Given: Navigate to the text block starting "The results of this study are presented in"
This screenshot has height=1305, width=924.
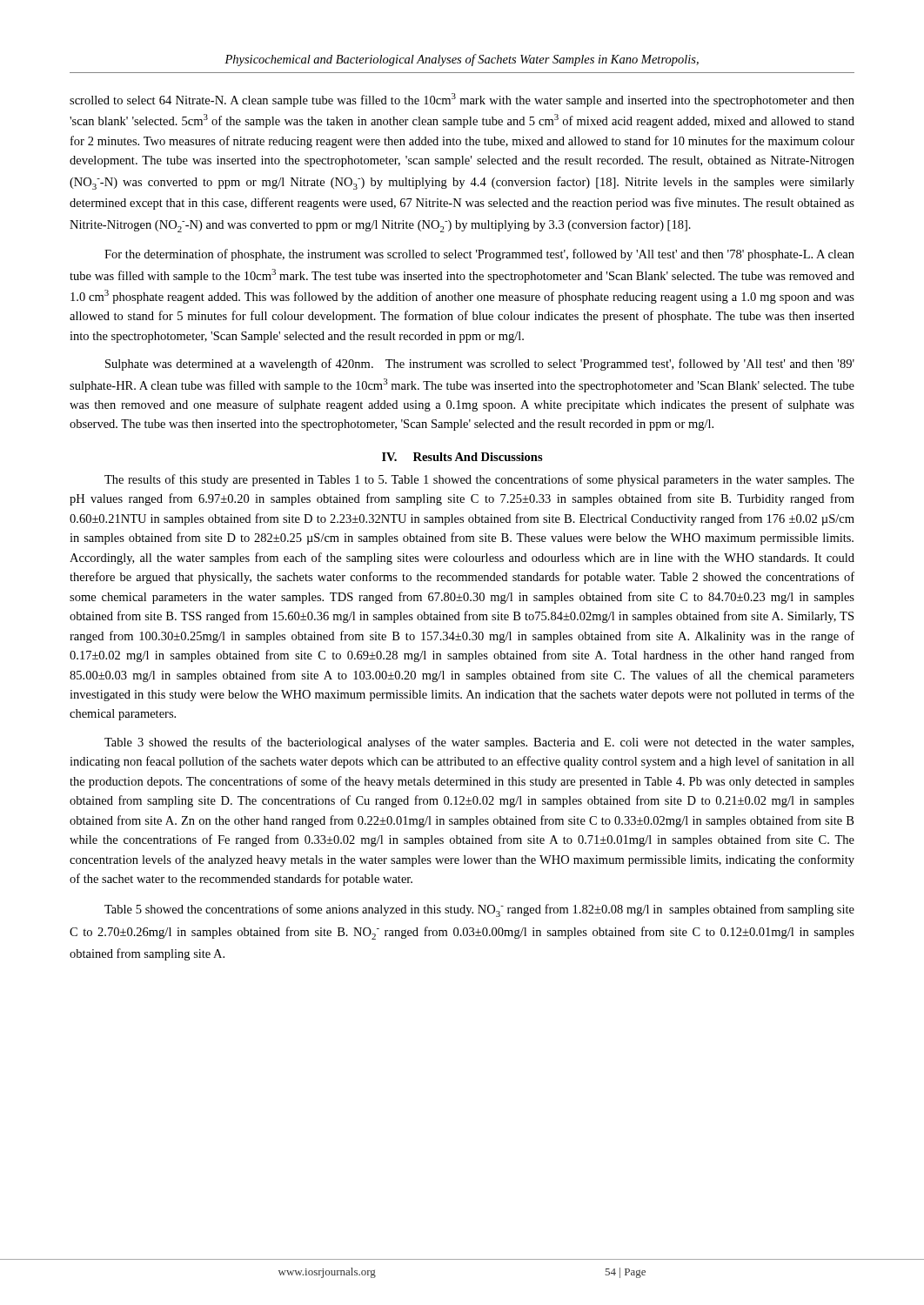Looking at the screenshot, I should [462, 597].
